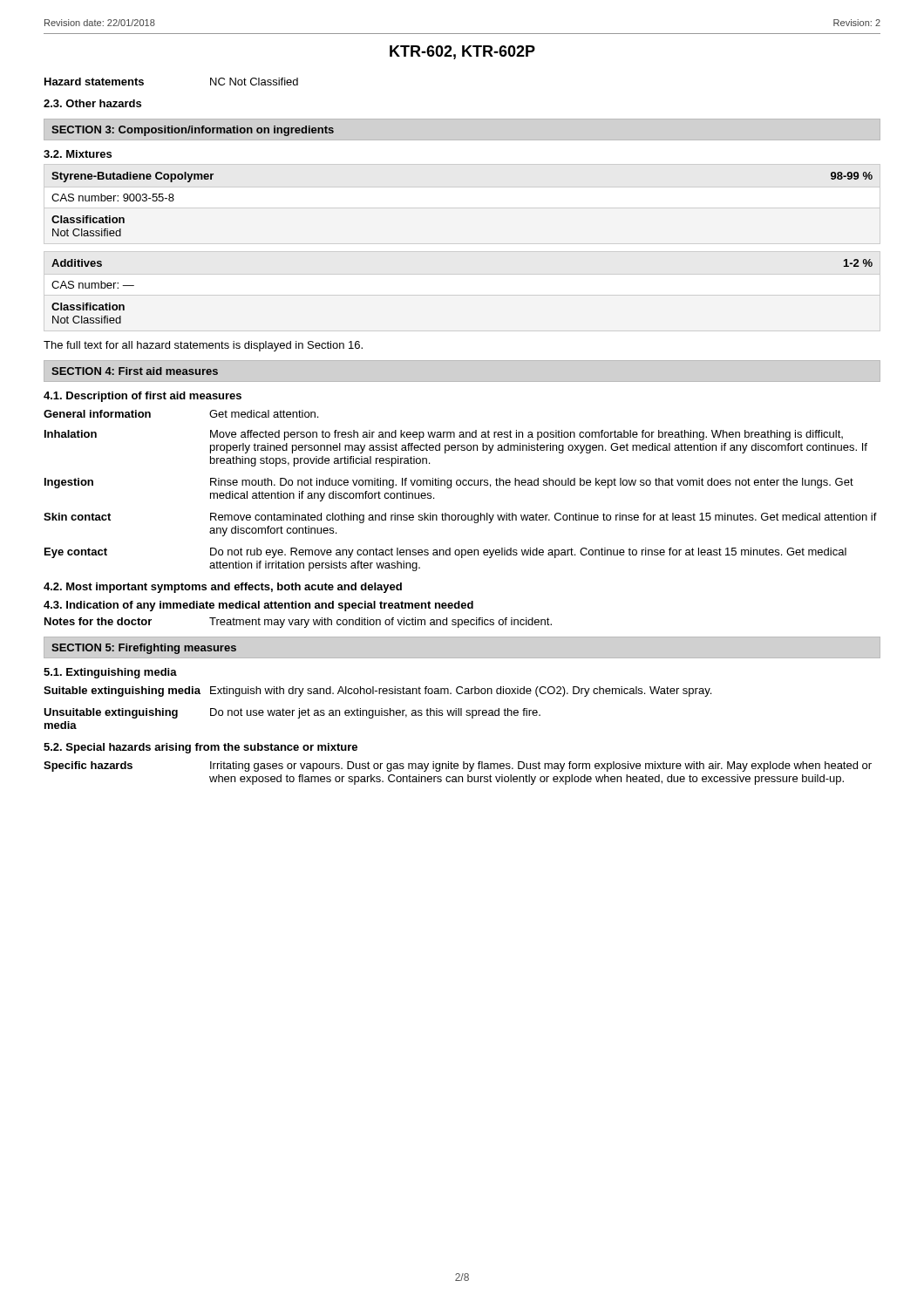Locate the text "SECTION 4: First aid measures"
The width and height of the screenshot is (924, 1308).
click(x=135, y=371)
